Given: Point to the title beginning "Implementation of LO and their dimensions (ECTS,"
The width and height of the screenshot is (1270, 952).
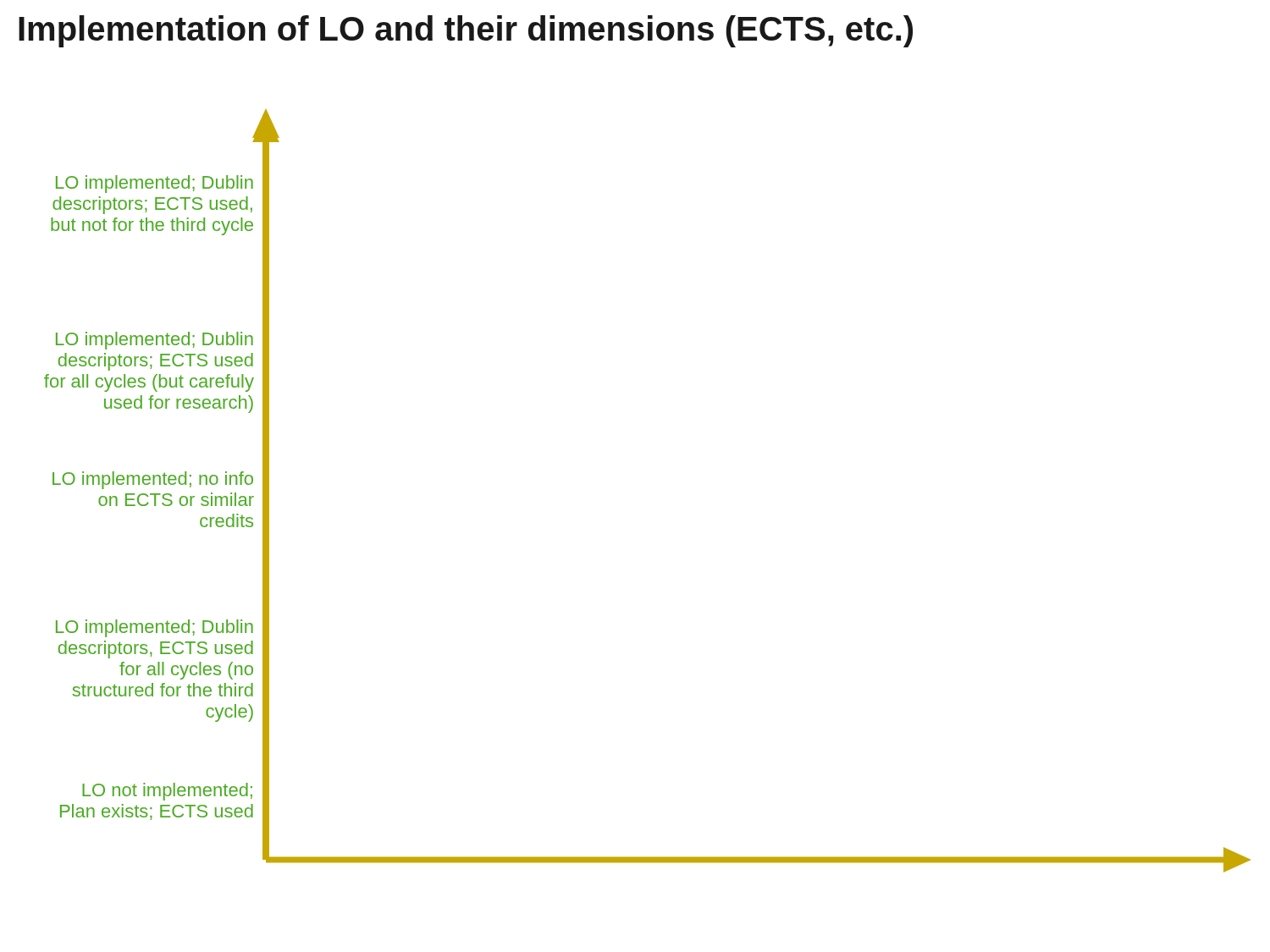Looking at the screenshot, I should (466, 29).
